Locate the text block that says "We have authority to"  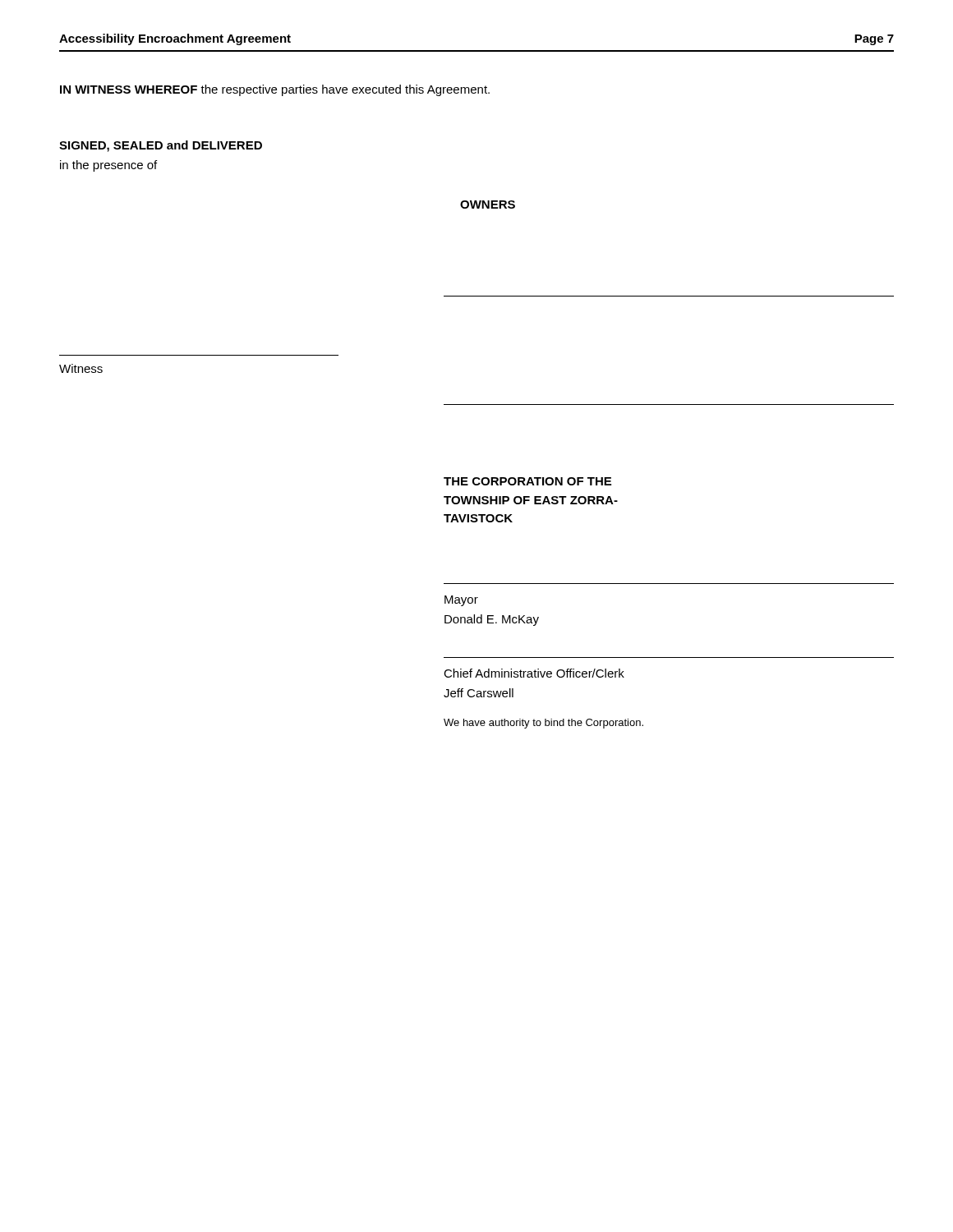(544, 722)
